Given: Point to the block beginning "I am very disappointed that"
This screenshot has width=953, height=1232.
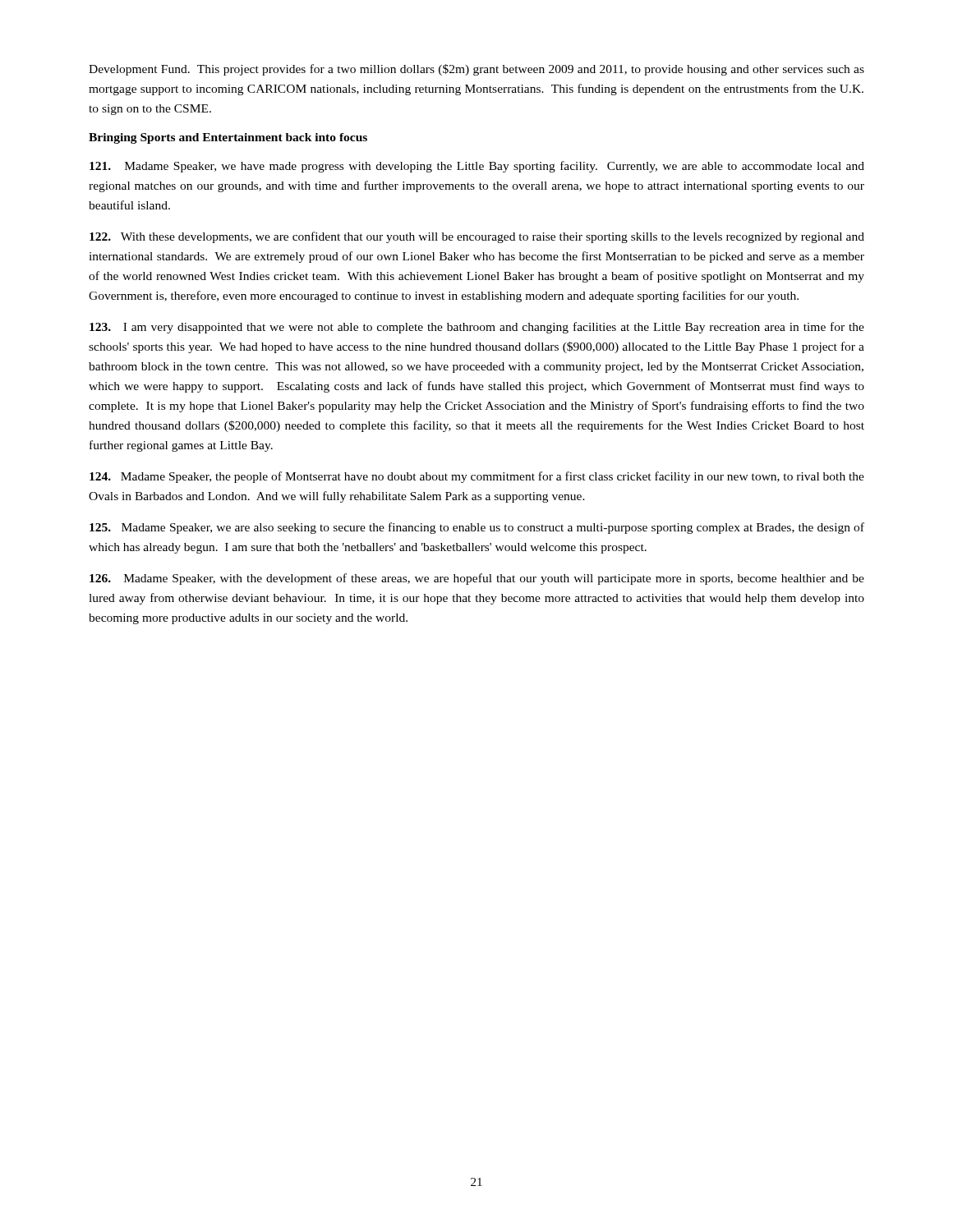Looking at the screenshot, I should click(x=476, y=386).
